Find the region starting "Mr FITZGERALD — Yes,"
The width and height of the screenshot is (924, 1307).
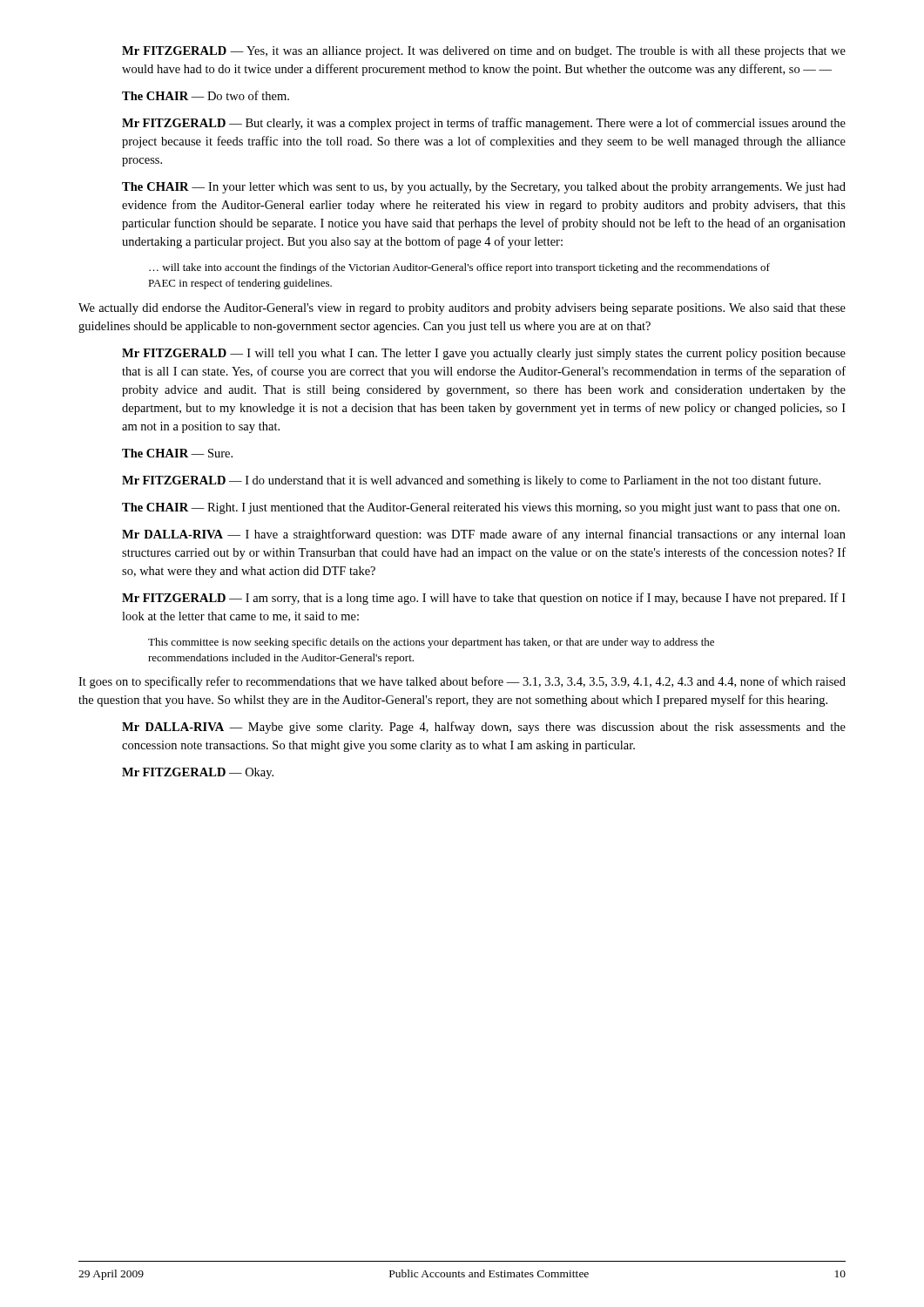484,60
